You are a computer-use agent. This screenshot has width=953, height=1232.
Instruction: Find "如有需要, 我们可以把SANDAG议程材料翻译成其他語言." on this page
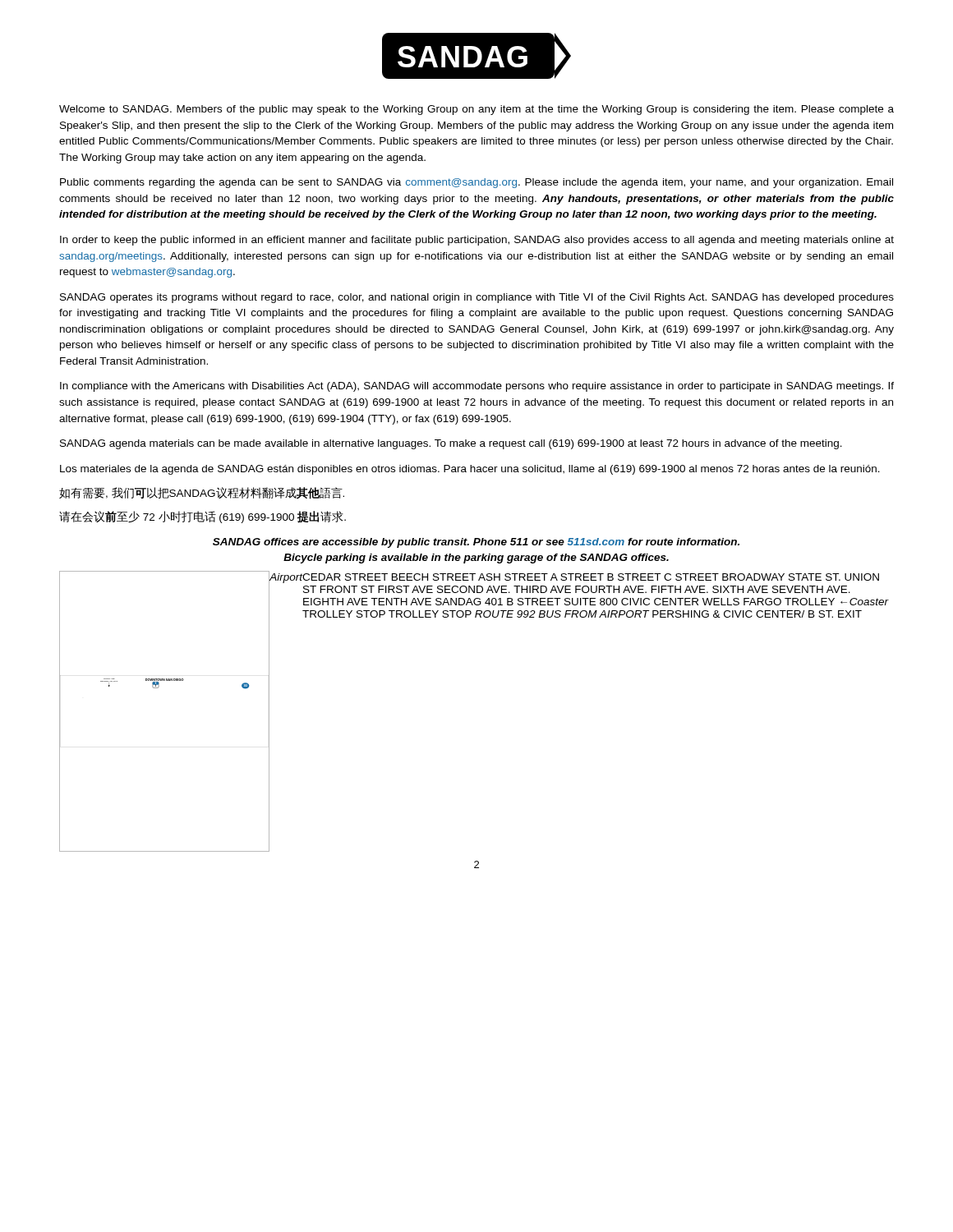click(202, 493)
